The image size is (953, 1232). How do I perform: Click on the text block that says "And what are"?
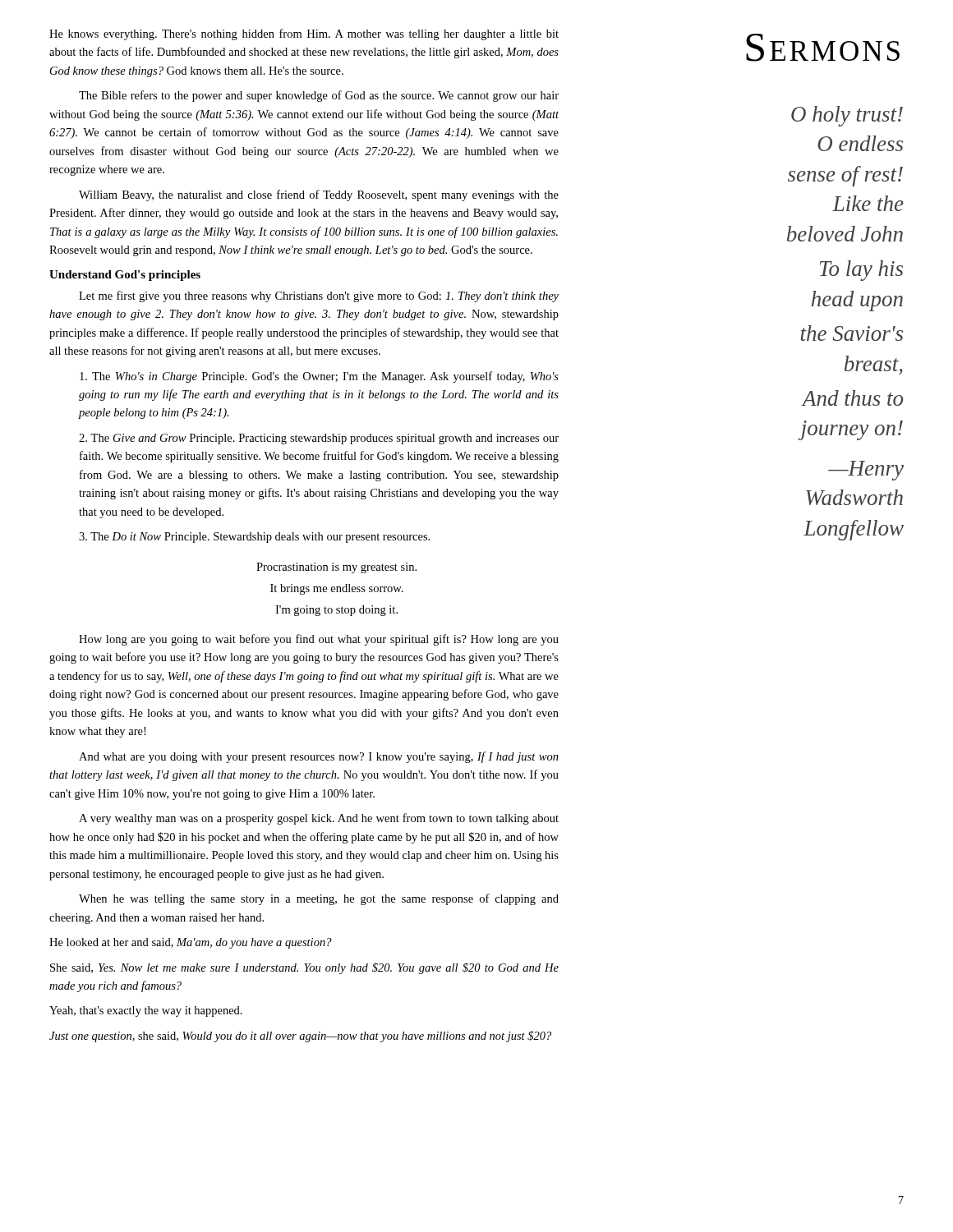point(304,775)
